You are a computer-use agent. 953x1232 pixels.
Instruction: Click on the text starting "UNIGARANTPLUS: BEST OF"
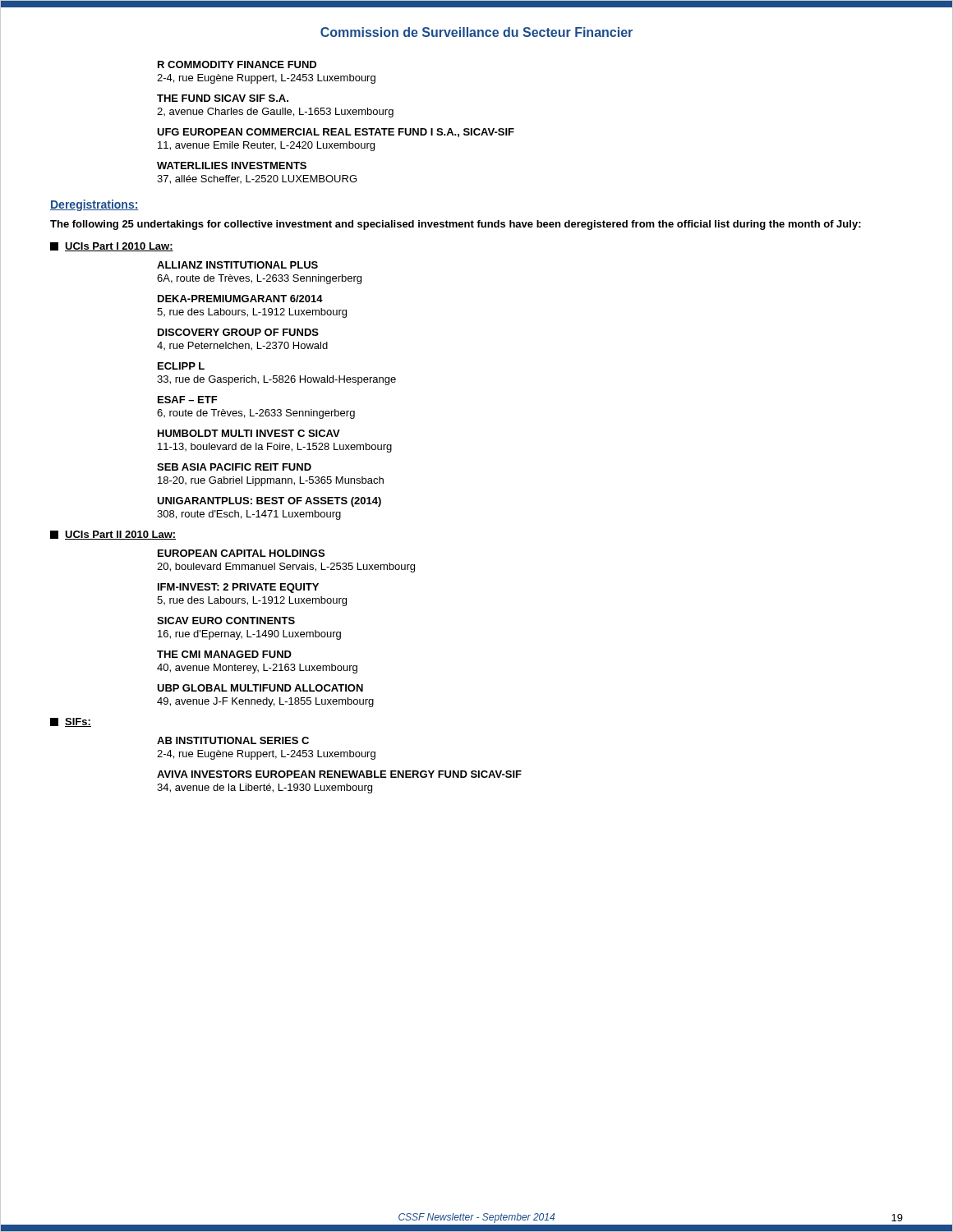269,502
